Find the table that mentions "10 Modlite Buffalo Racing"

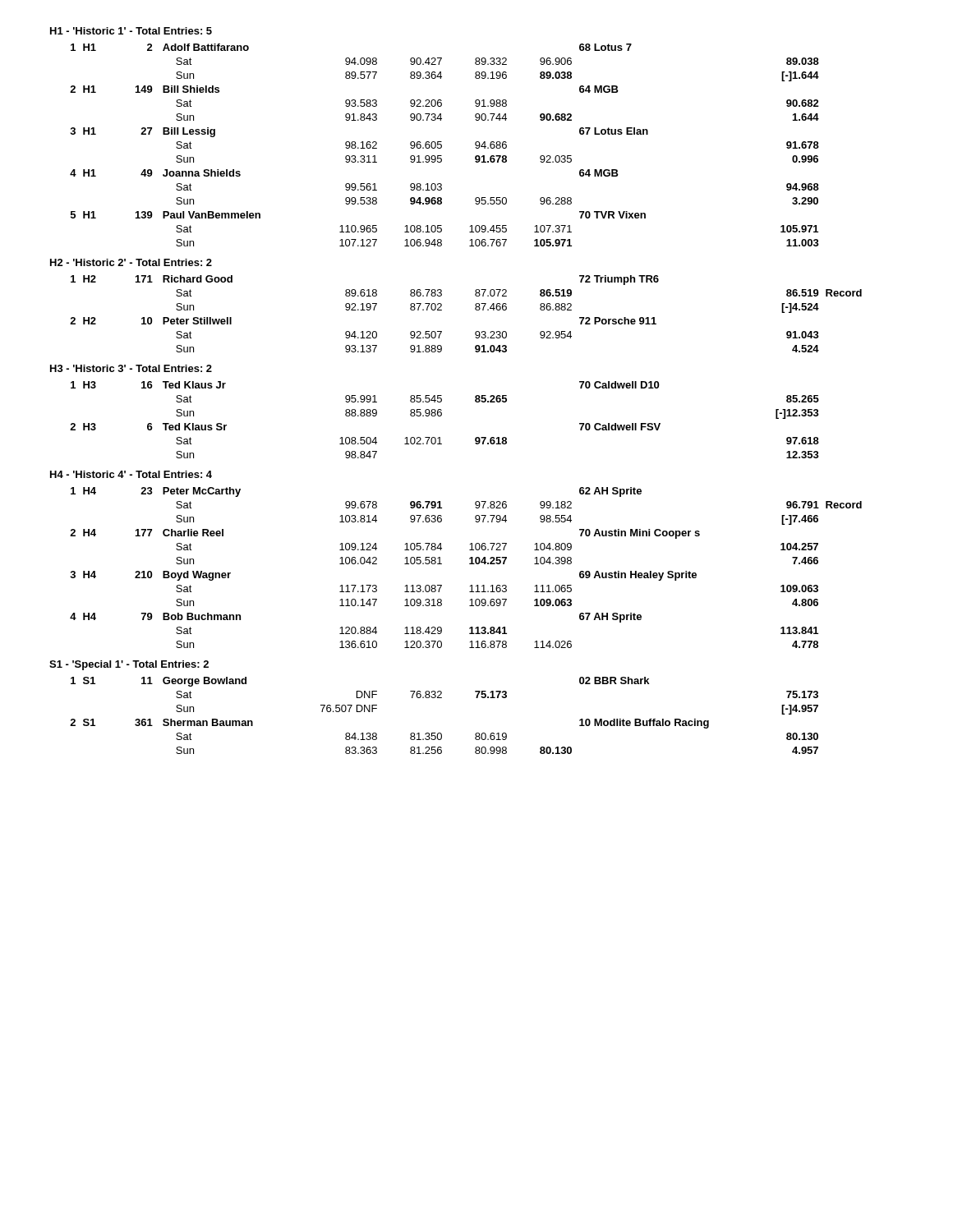476,715
